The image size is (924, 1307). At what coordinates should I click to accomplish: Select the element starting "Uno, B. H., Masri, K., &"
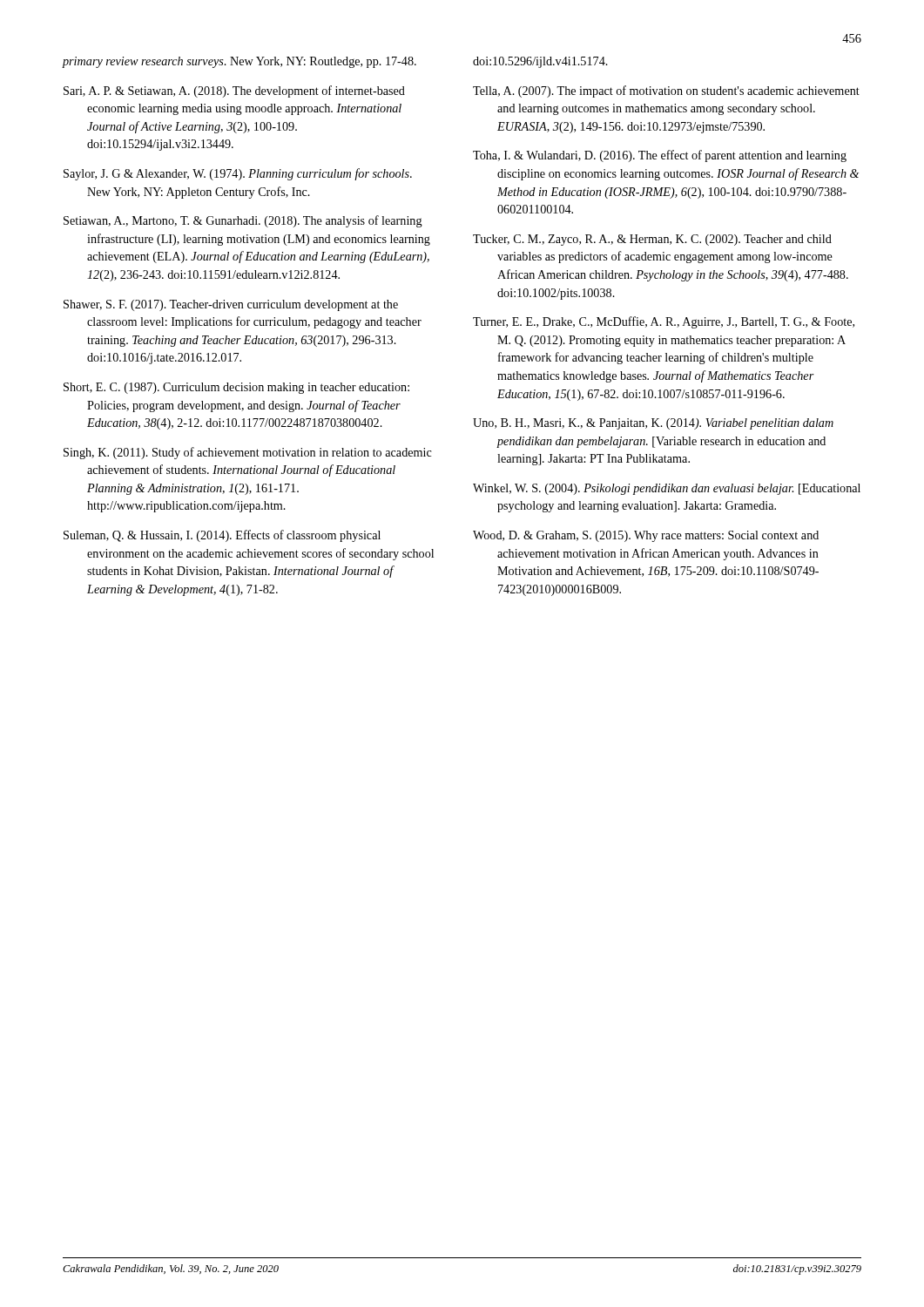653,441
